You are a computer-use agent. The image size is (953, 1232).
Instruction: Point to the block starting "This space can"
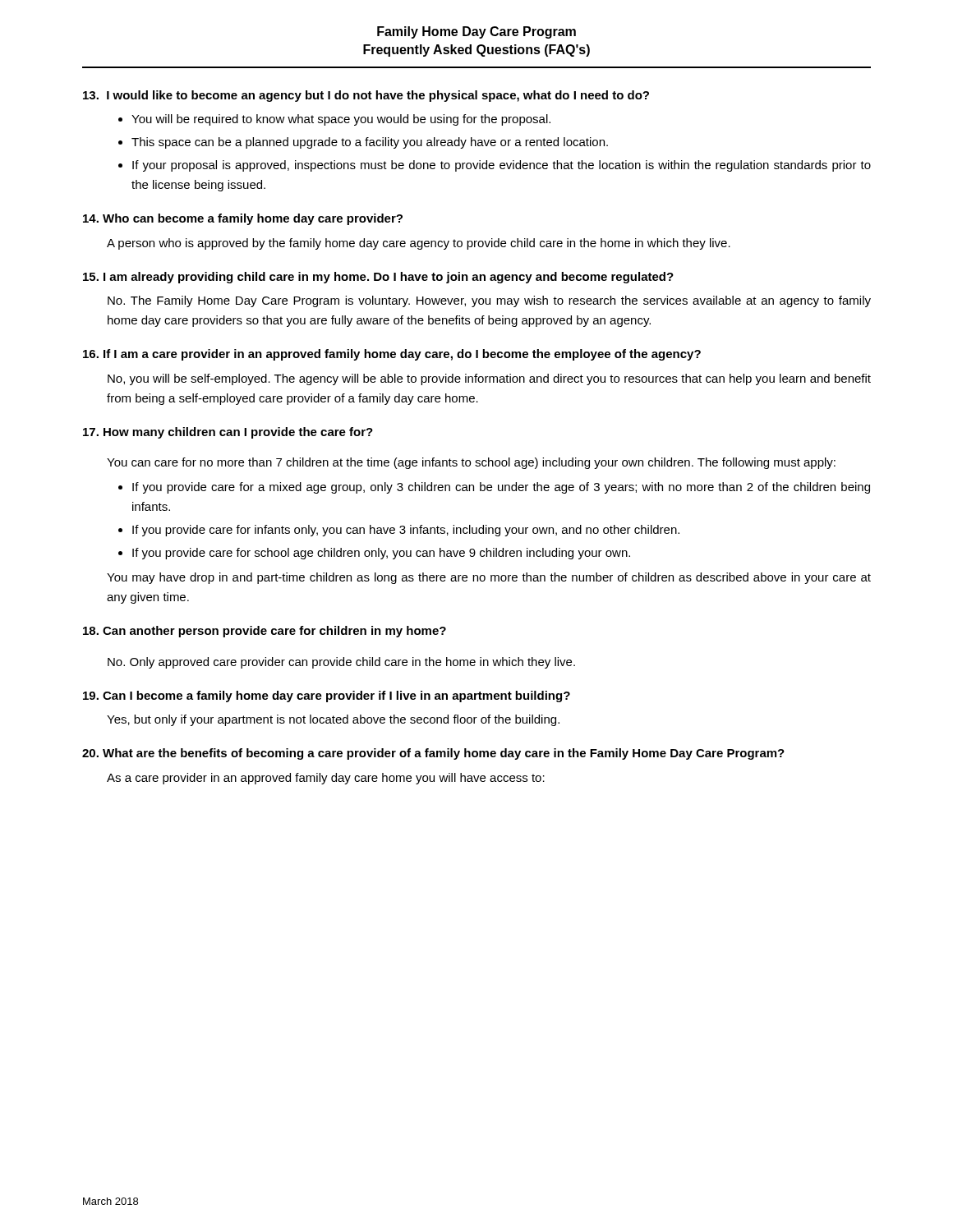[370, 142]
